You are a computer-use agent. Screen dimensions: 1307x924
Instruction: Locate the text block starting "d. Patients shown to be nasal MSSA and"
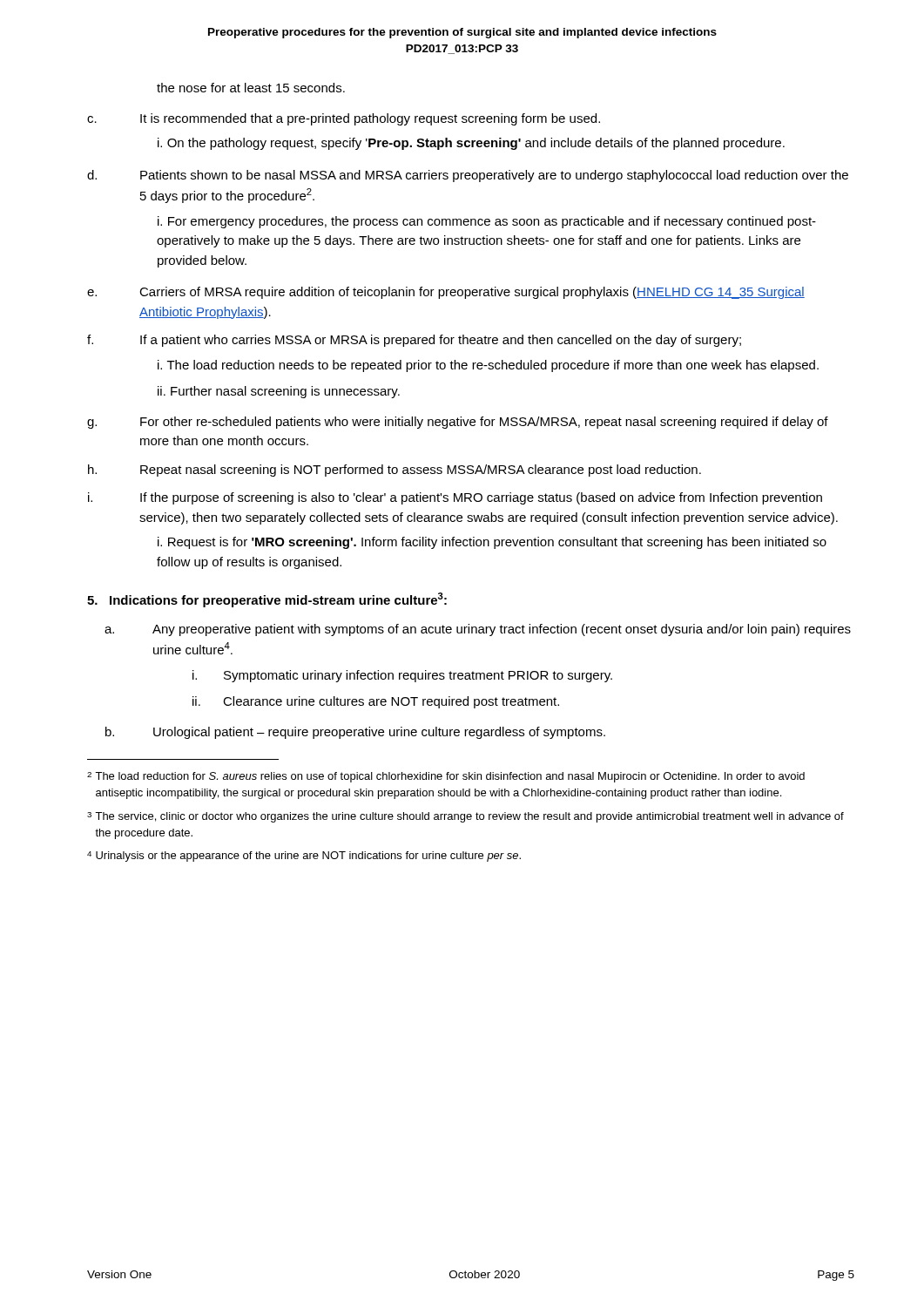tap(471, 186)
